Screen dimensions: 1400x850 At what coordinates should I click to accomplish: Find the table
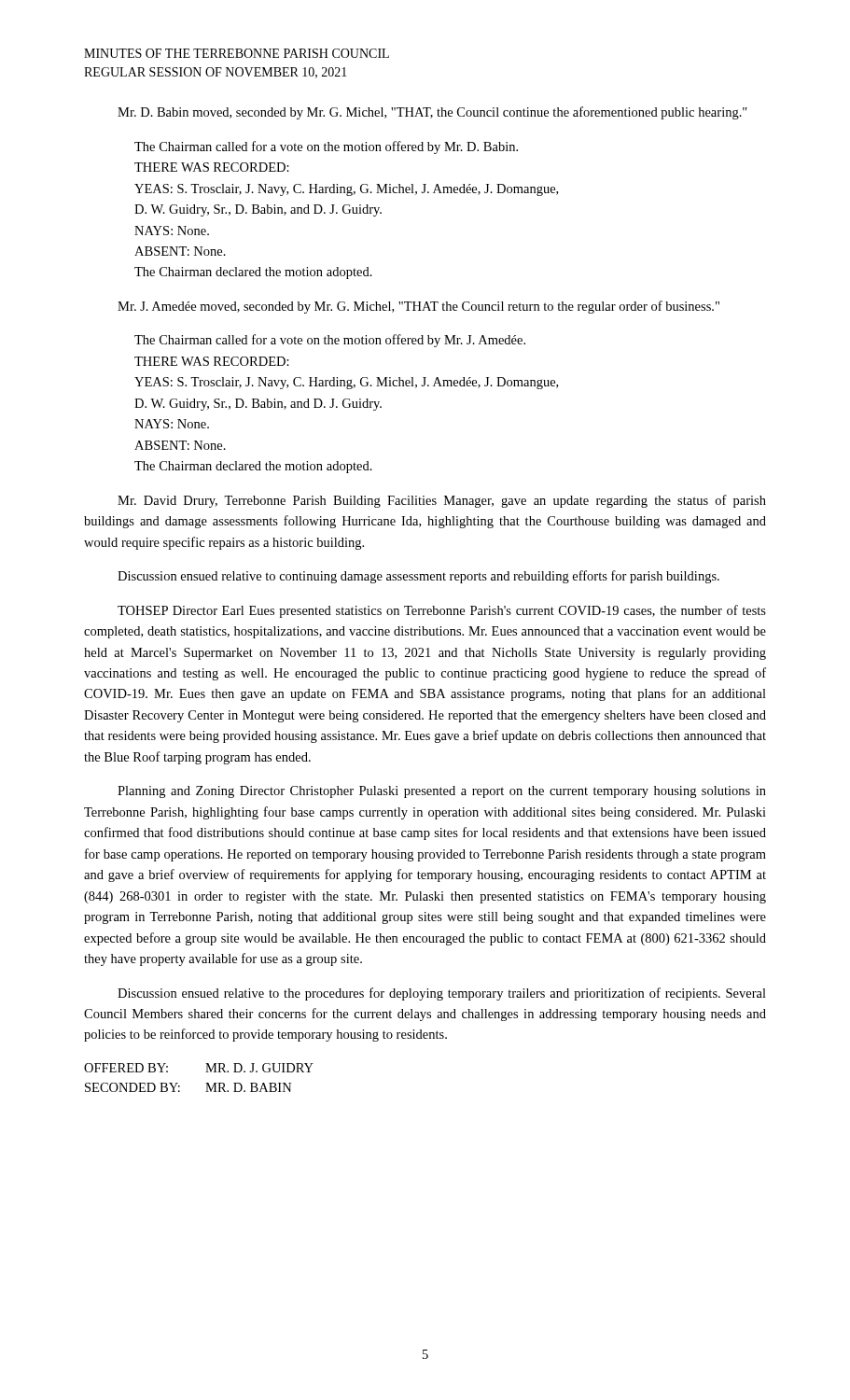(425, 1080)
